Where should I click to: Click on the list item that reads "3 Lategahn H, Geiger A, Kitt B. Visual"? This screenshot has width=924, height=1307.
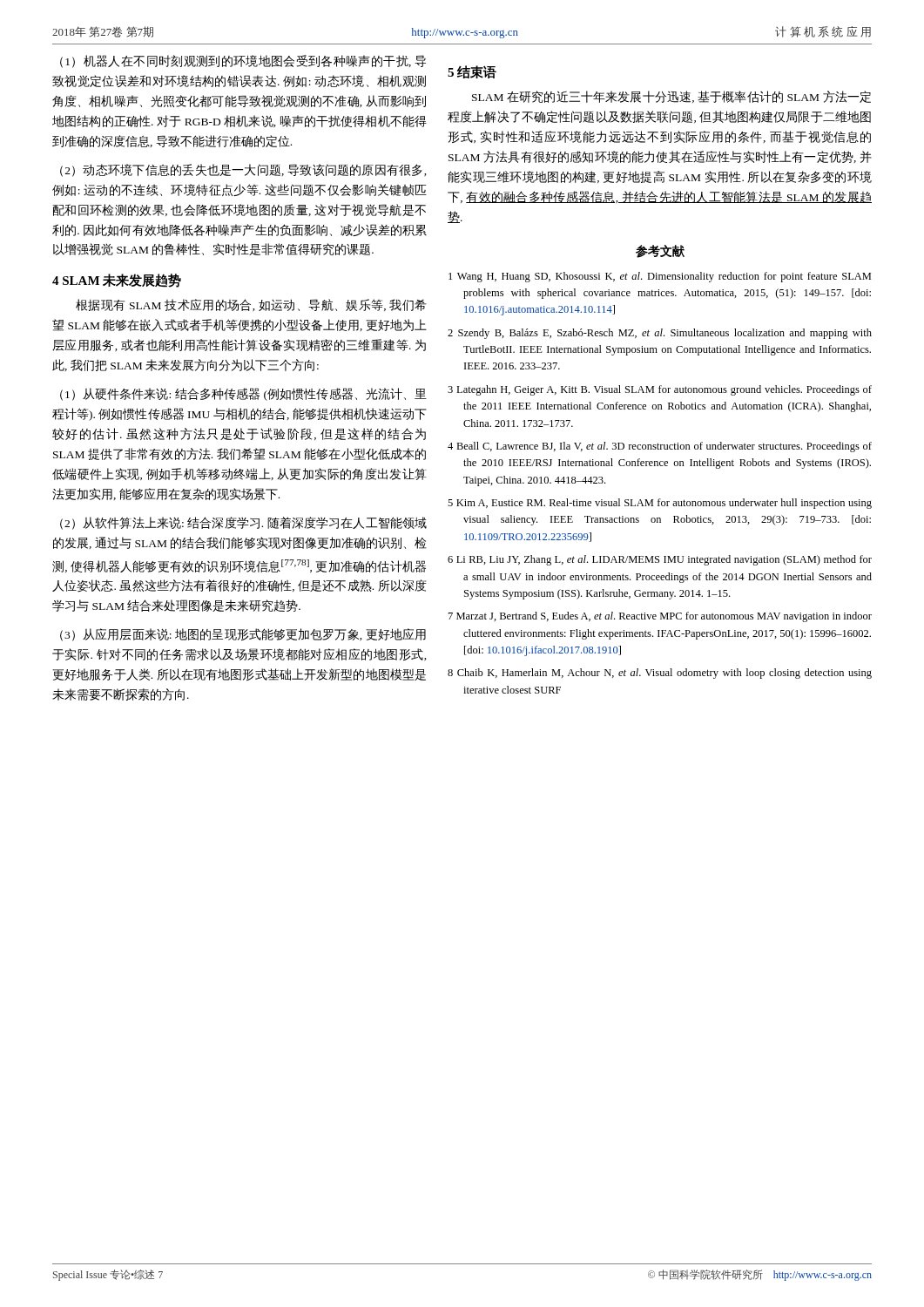pyautogui.click(x=660, y=406)
